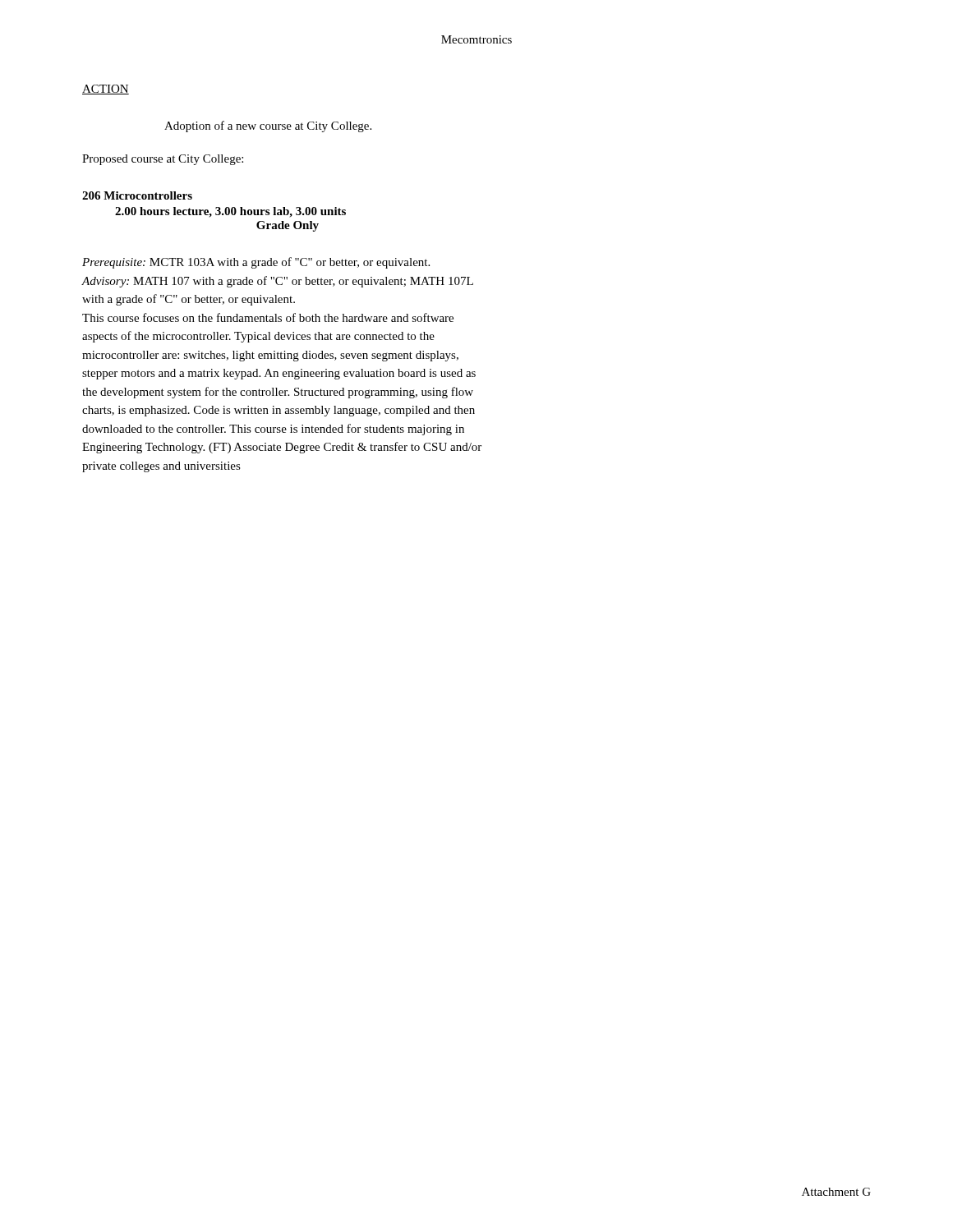Locate the text starting "Proposed course at City College:"
This screenshot has width=953, height=1232.
pyautogui.click(x=163, y=158)
